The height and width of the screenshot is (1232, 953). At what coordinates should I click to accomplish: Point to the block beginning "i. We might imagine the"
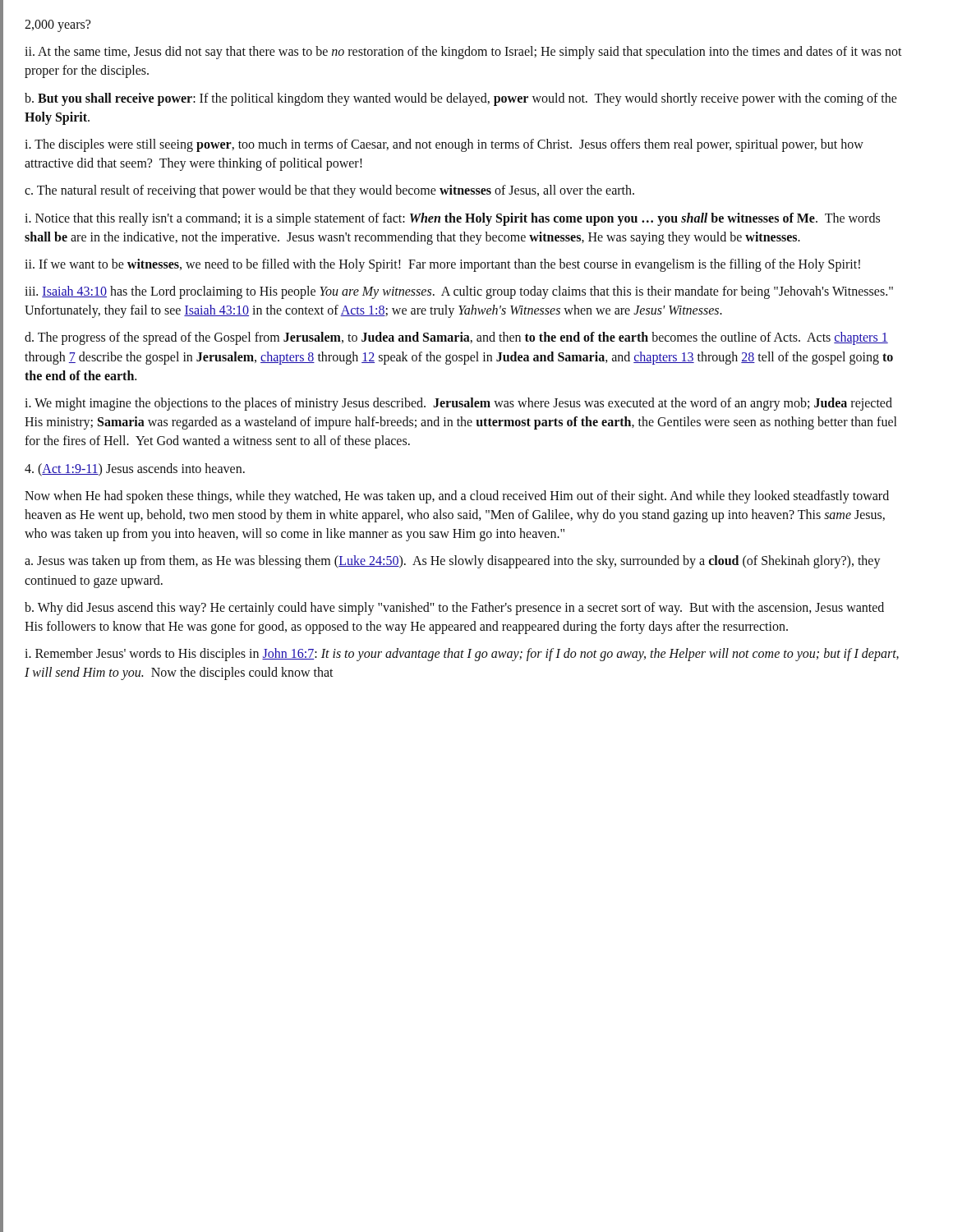coord(461,422)
